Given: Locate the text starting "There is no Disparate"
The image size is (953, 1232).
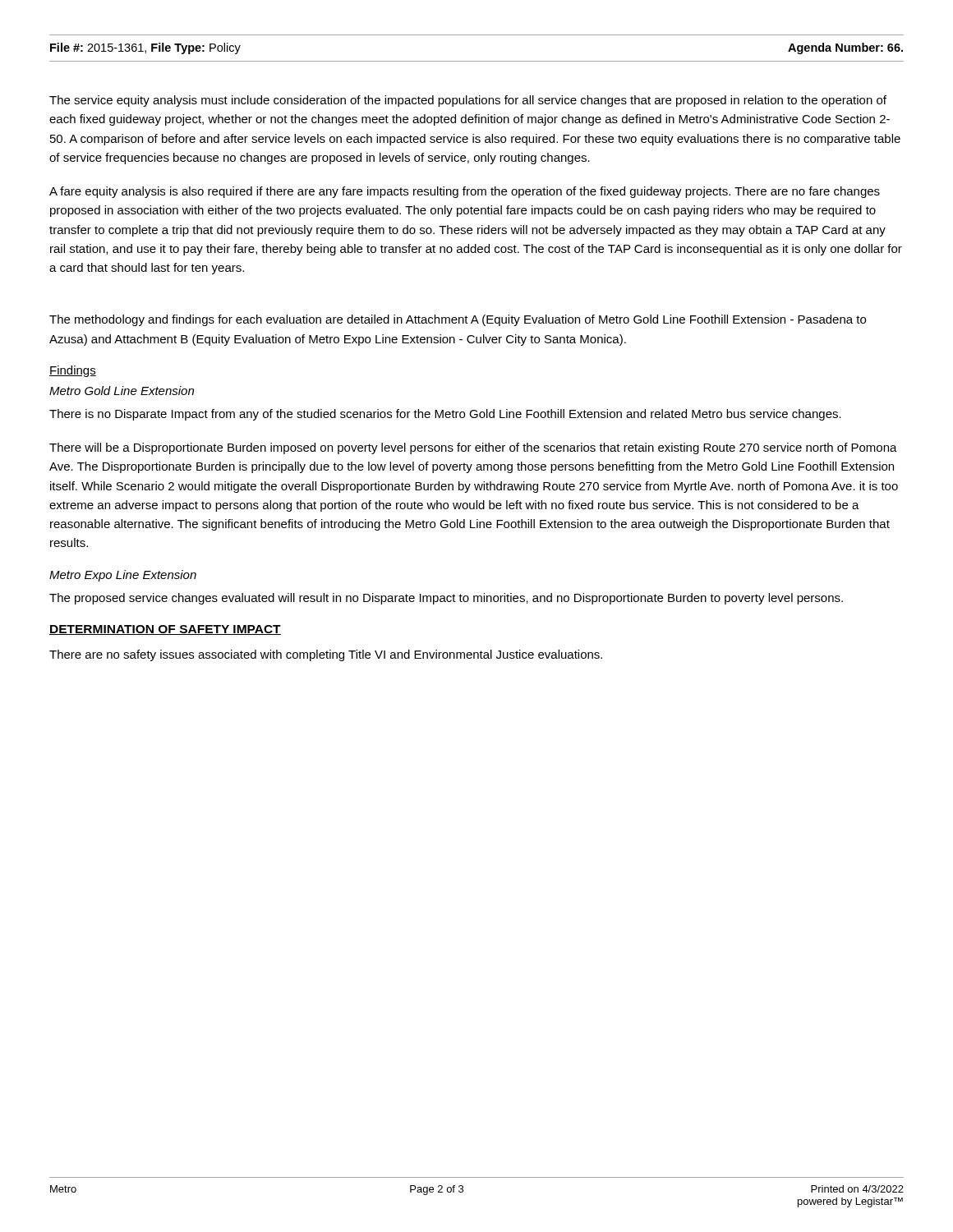Looking at the screenshot, I should 446,413.
